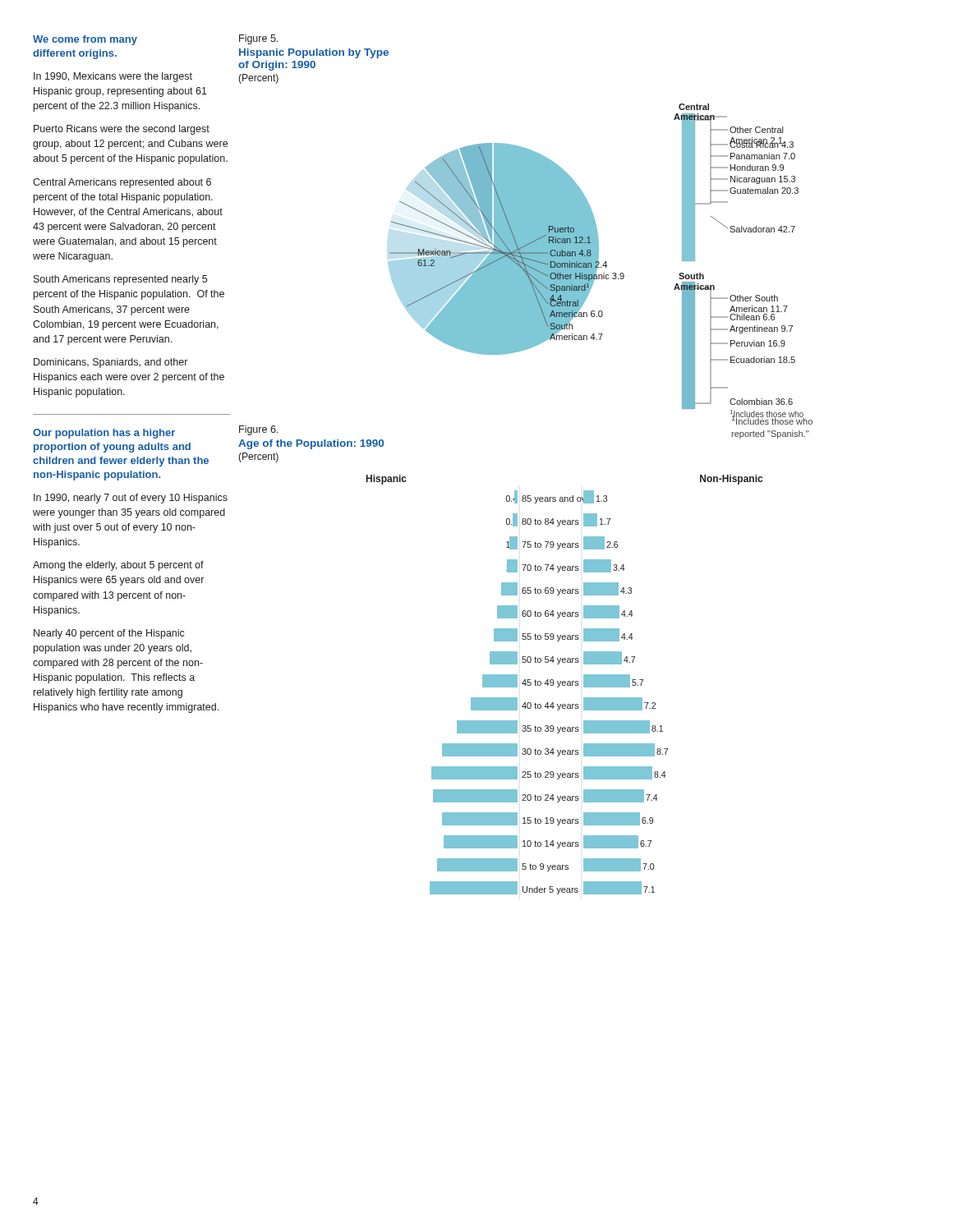Locate the pie chart
This screenshot has height=1232, width=953.
(x=579, y=253)
